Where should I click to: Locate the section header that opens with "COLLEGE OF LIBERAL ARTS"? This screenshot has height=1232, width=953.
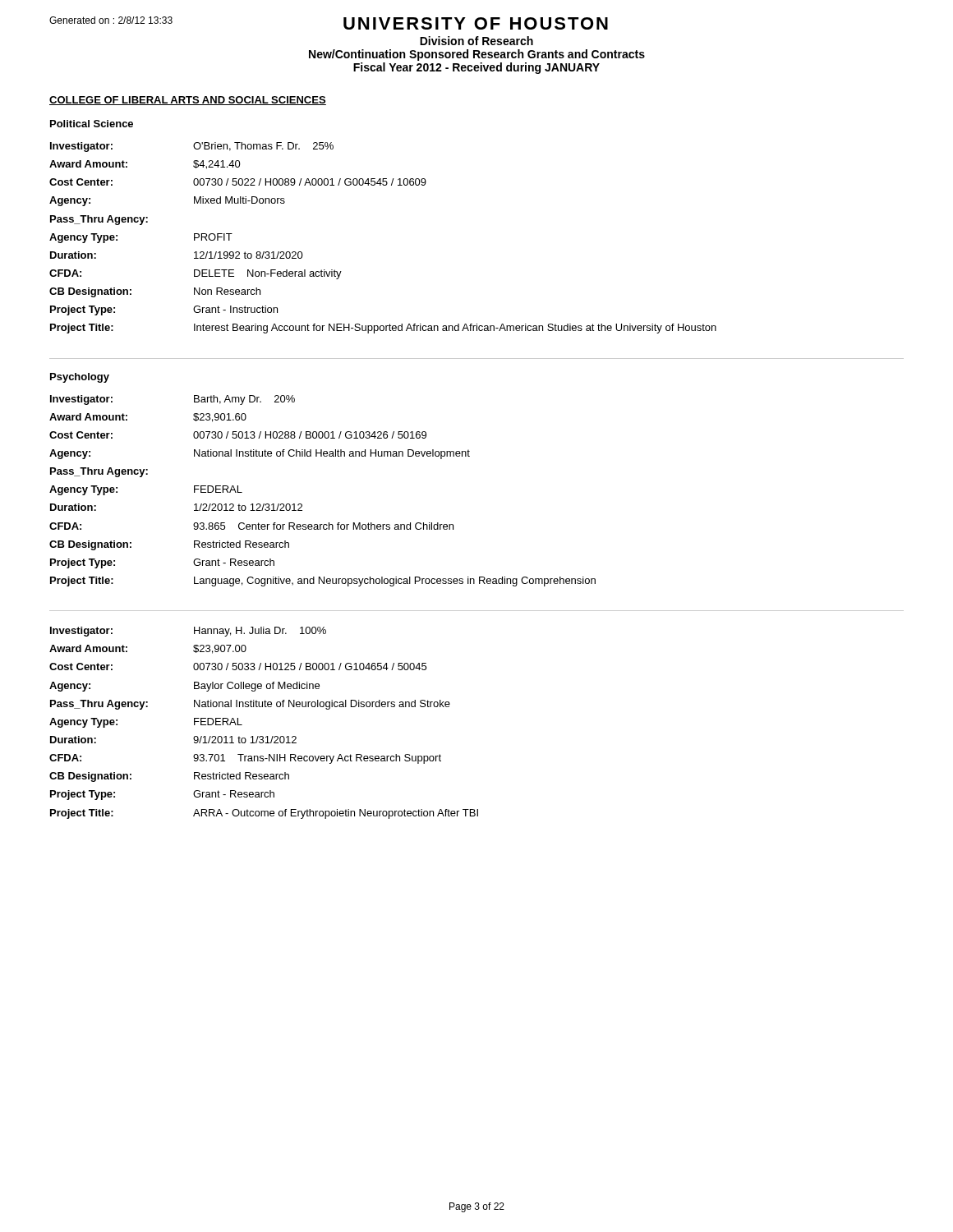click(x=188, y=100)
